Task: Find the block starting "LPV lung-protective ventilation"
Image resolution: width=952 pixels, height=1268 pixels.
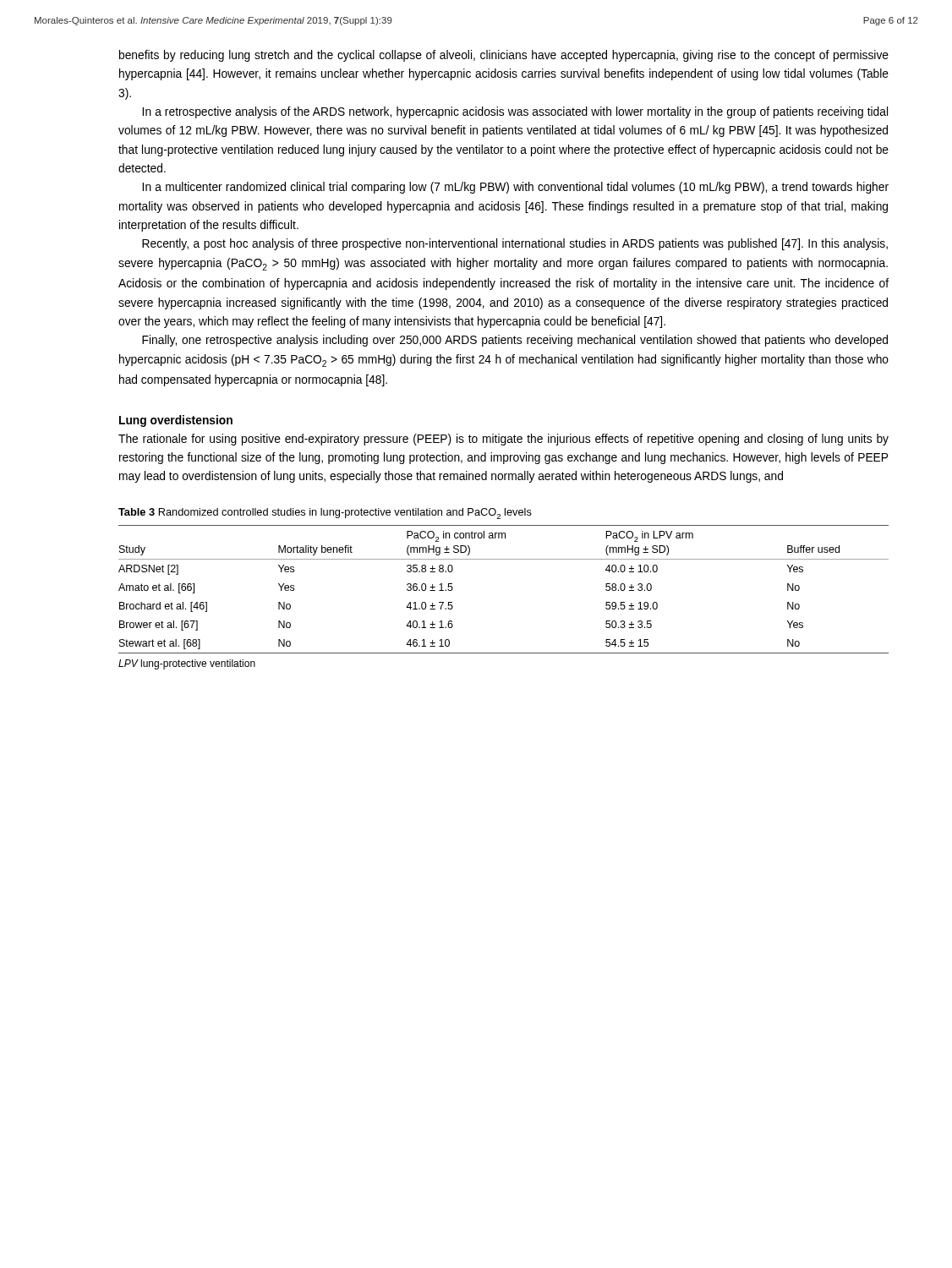Action: tap(187, 663)
